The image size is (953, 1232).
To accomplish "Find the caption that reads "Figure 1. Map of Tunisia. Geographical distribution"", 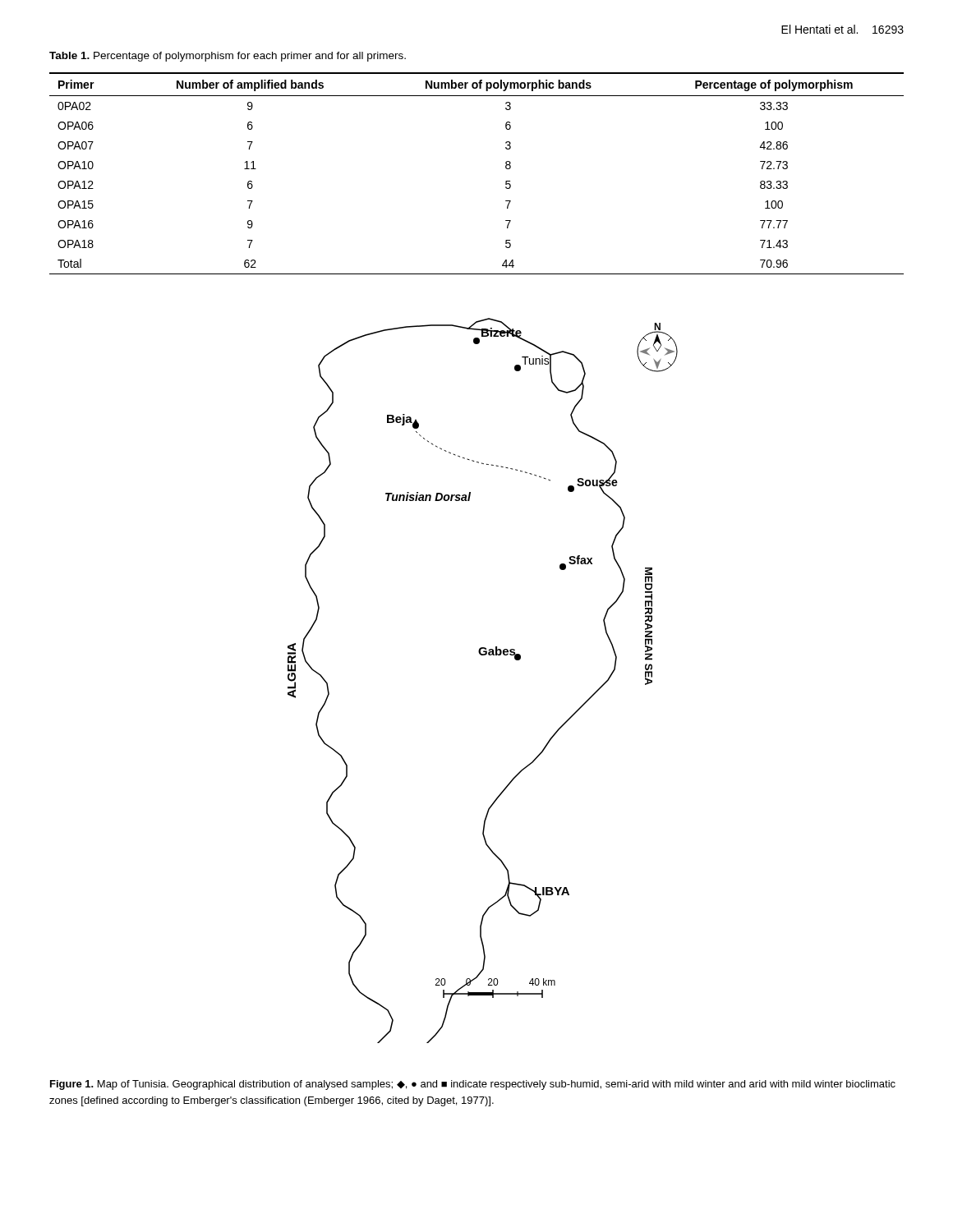I will (472, 1092).
